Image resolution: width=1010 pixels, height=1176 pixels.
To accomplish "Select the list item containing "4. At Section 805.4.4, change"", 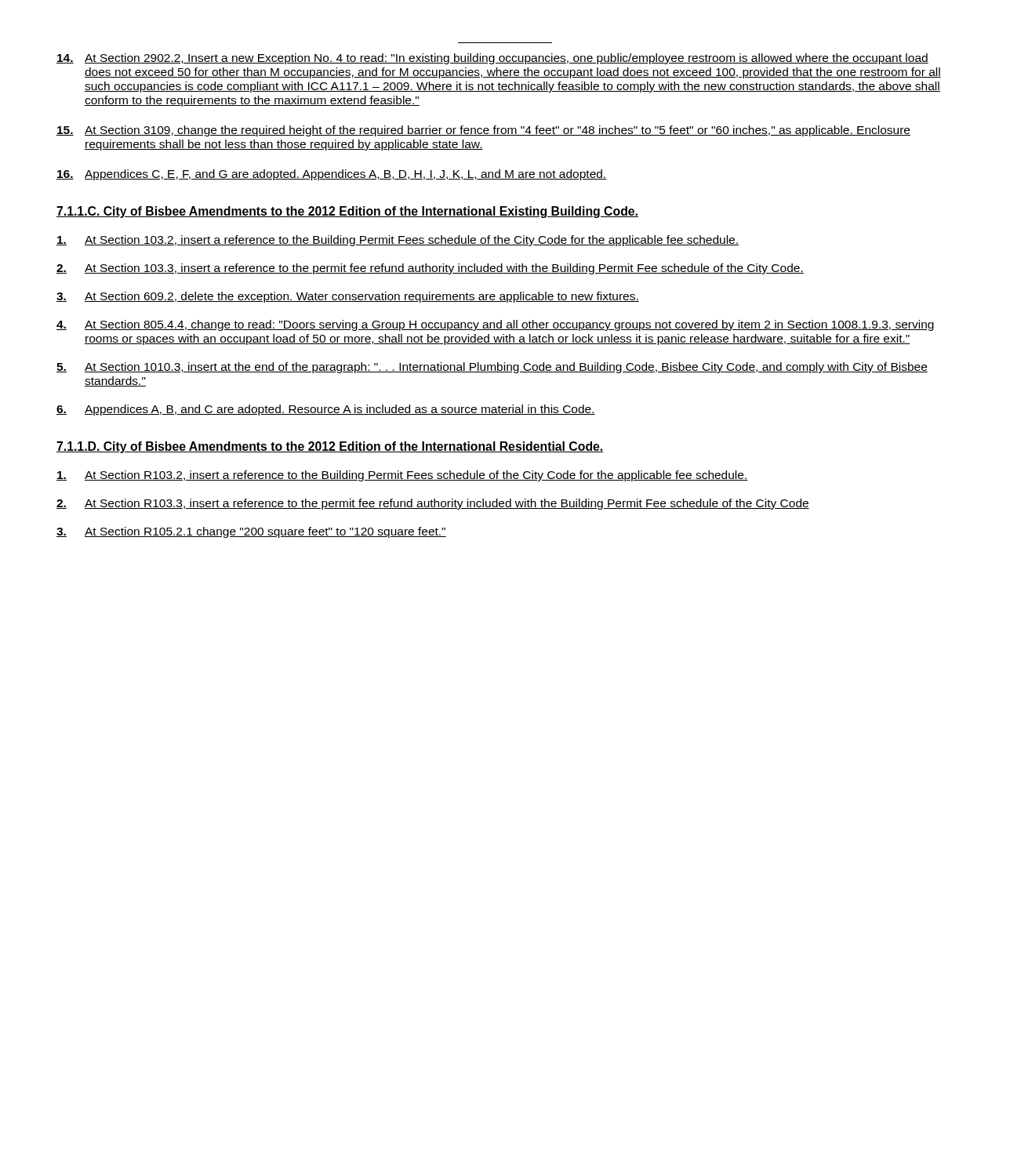I will [502, 332].
